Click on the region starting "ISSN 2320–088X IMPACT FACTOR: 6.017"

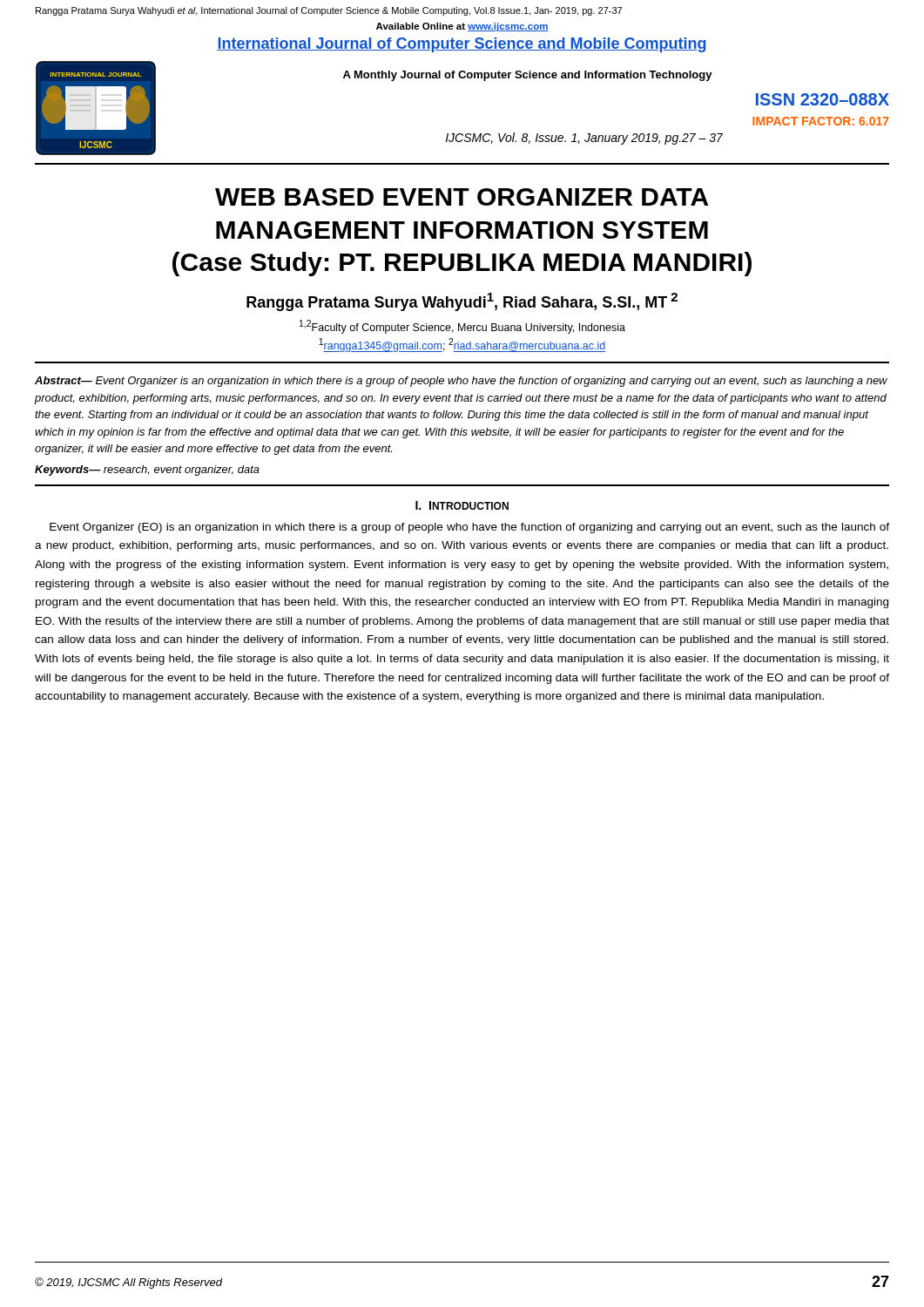823,99
